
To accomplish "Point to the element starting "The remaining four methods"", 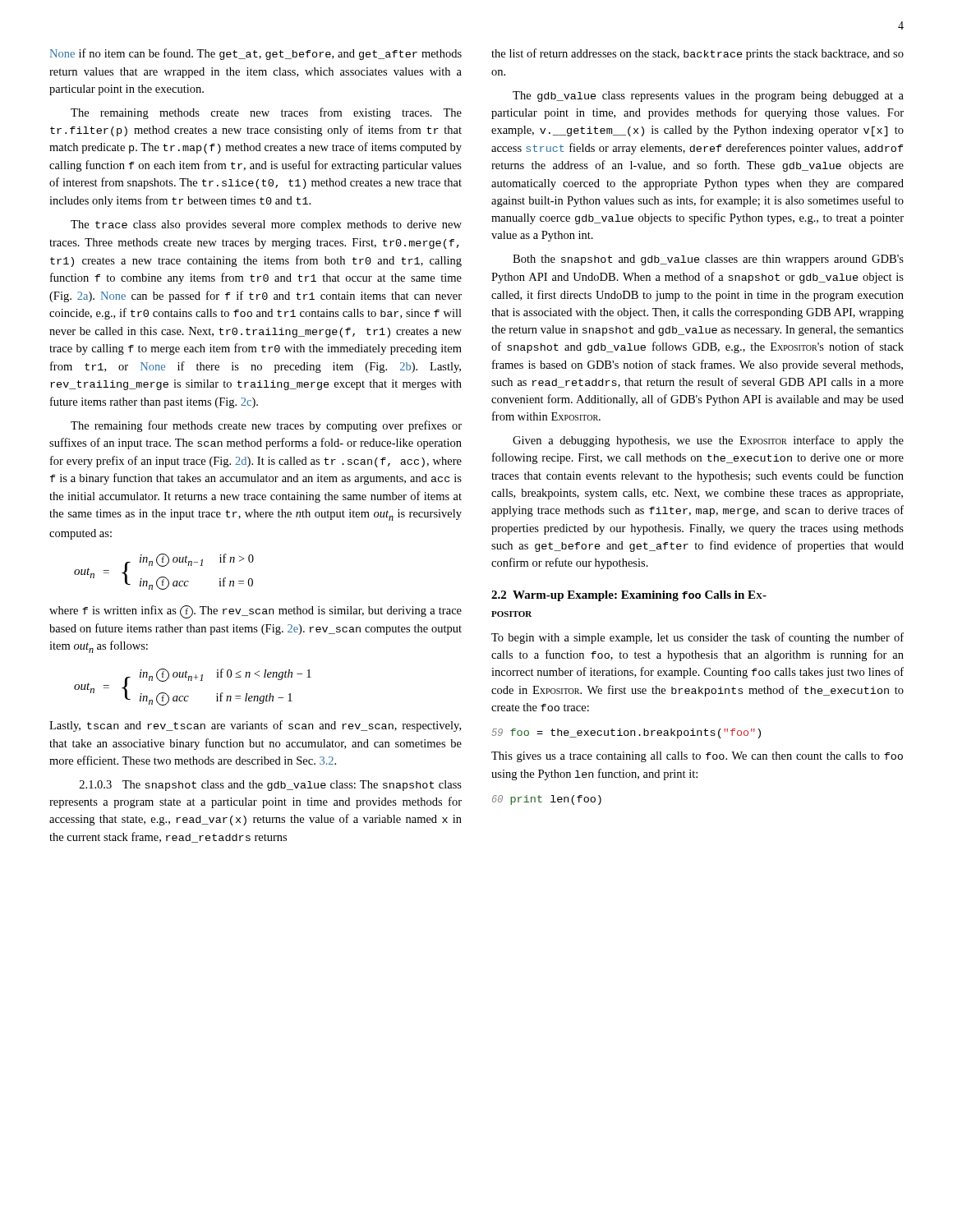I will point(255,480).
